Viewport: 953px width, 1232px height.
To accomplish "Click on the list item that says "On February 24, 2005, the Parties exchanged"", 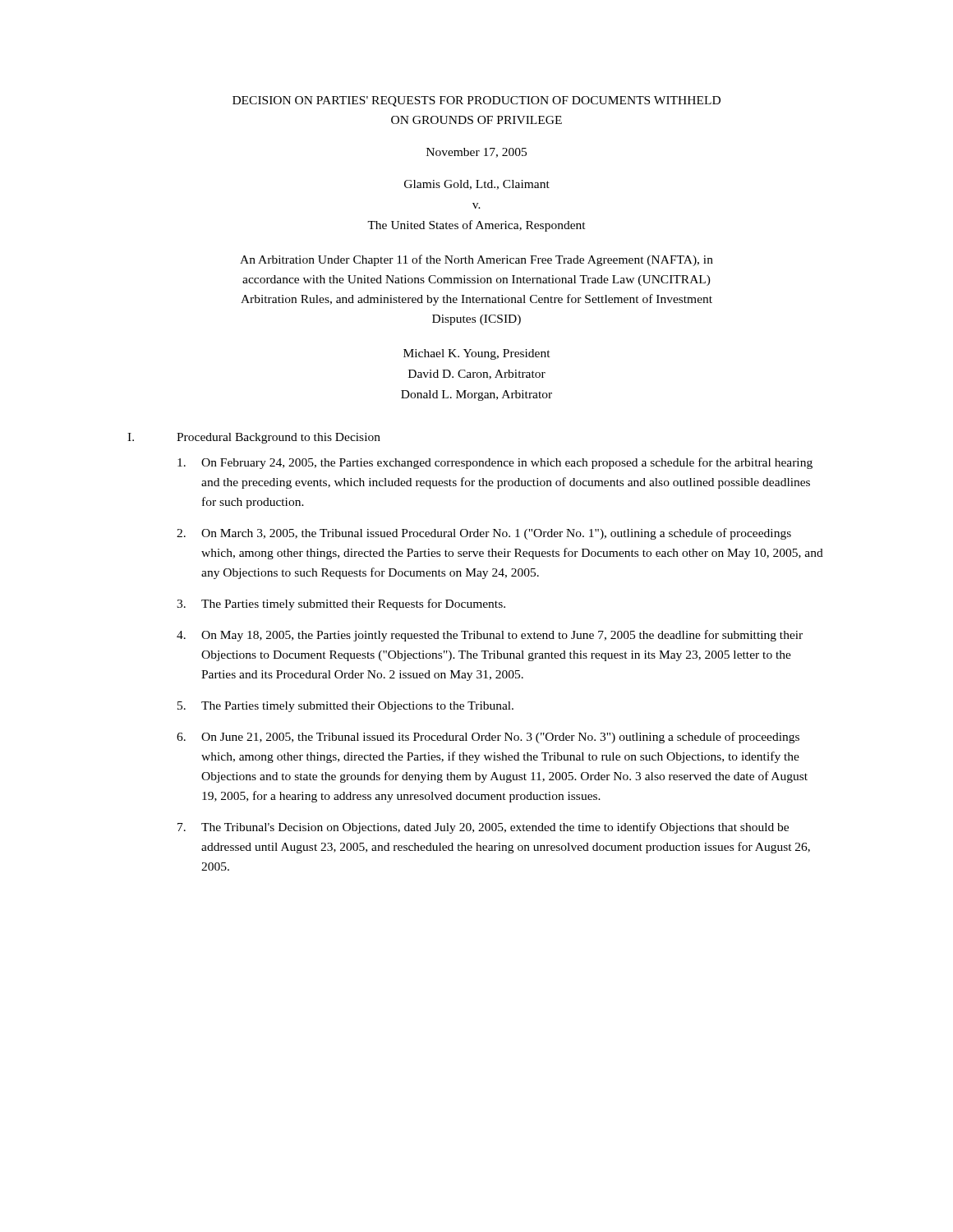I will pos(501,482).
